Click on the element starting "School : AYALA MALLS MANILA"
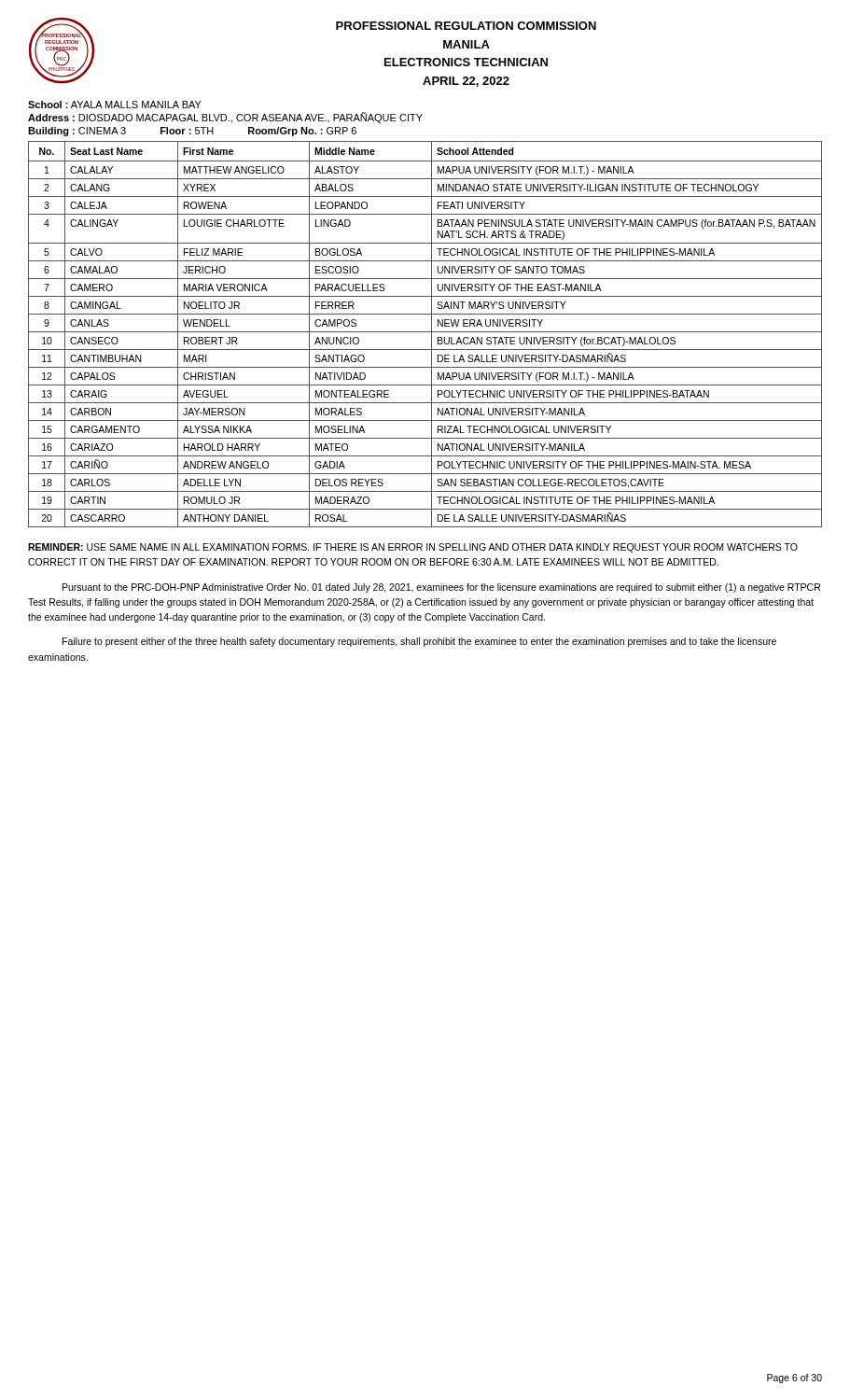This screenshot has height=1400, width=850. tap(115, 105)
